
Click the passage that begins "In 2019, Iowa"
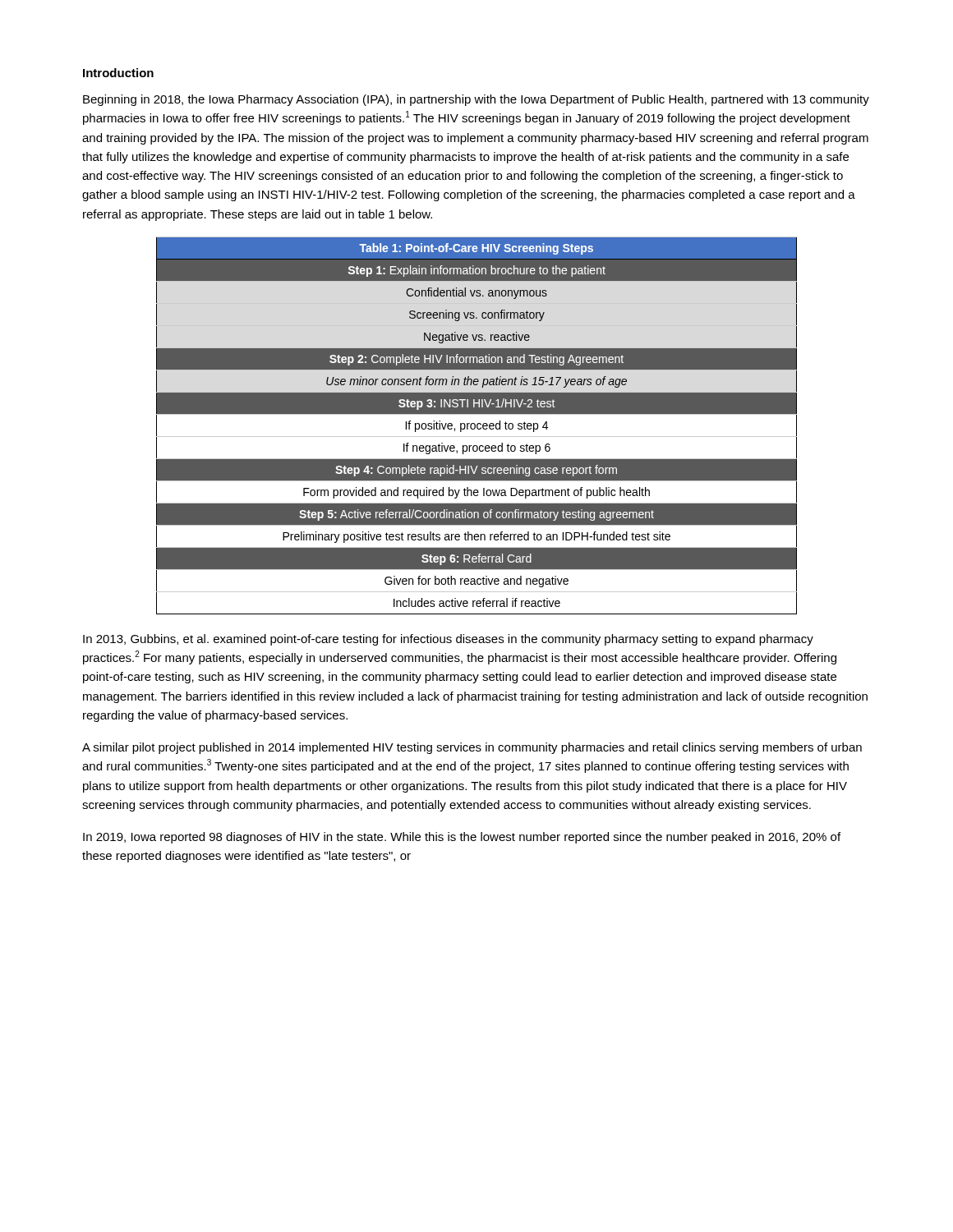[461, 846]
